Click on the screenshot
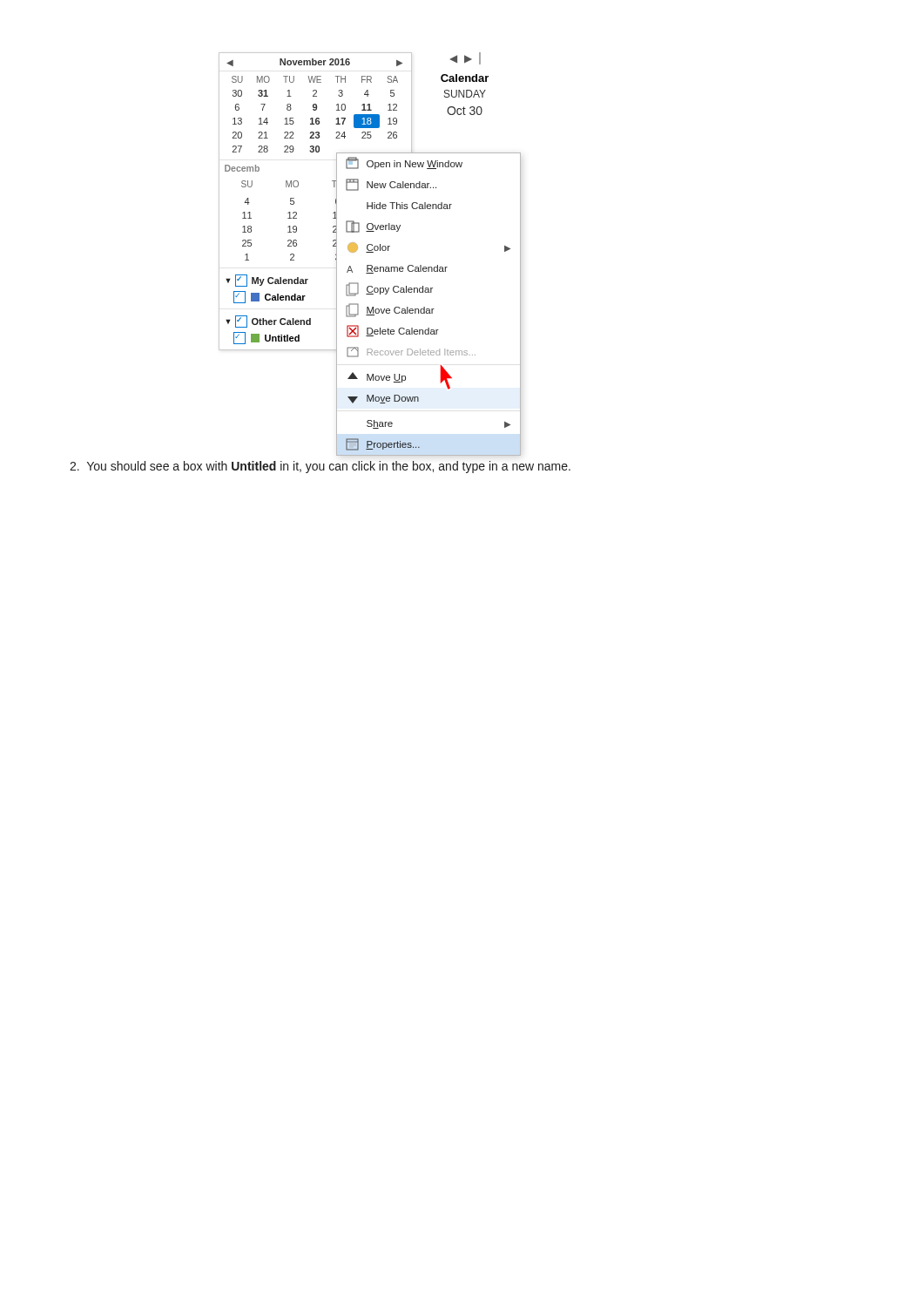This screenshot has height=1307, width=924. (x=462, y=244)
